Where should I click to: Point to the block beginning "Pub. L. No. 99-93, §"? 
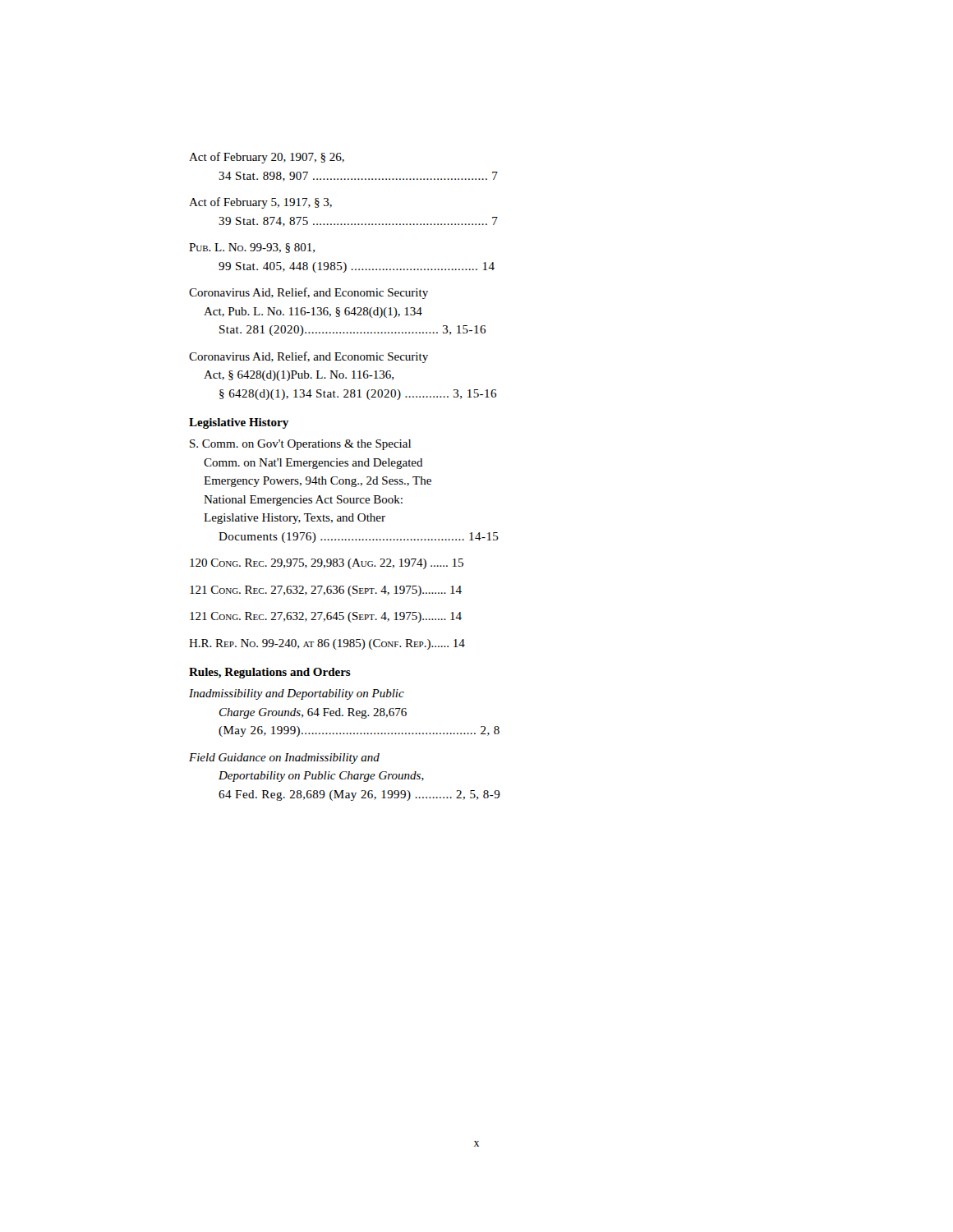[x=342, y=256]
